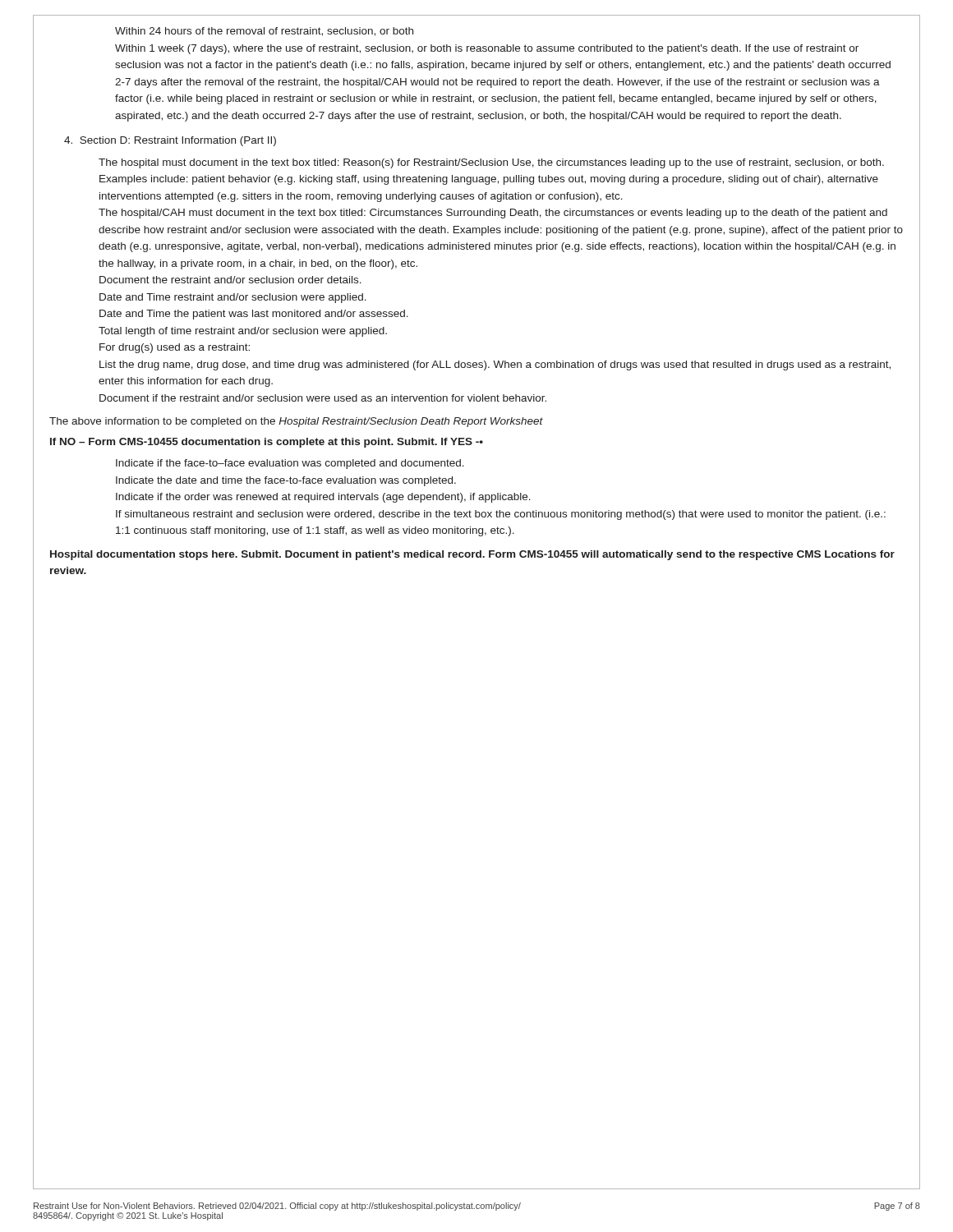The image size is (953, 1232).
Task: Locate the element starting "If NO –"
Action: point(266,441)
